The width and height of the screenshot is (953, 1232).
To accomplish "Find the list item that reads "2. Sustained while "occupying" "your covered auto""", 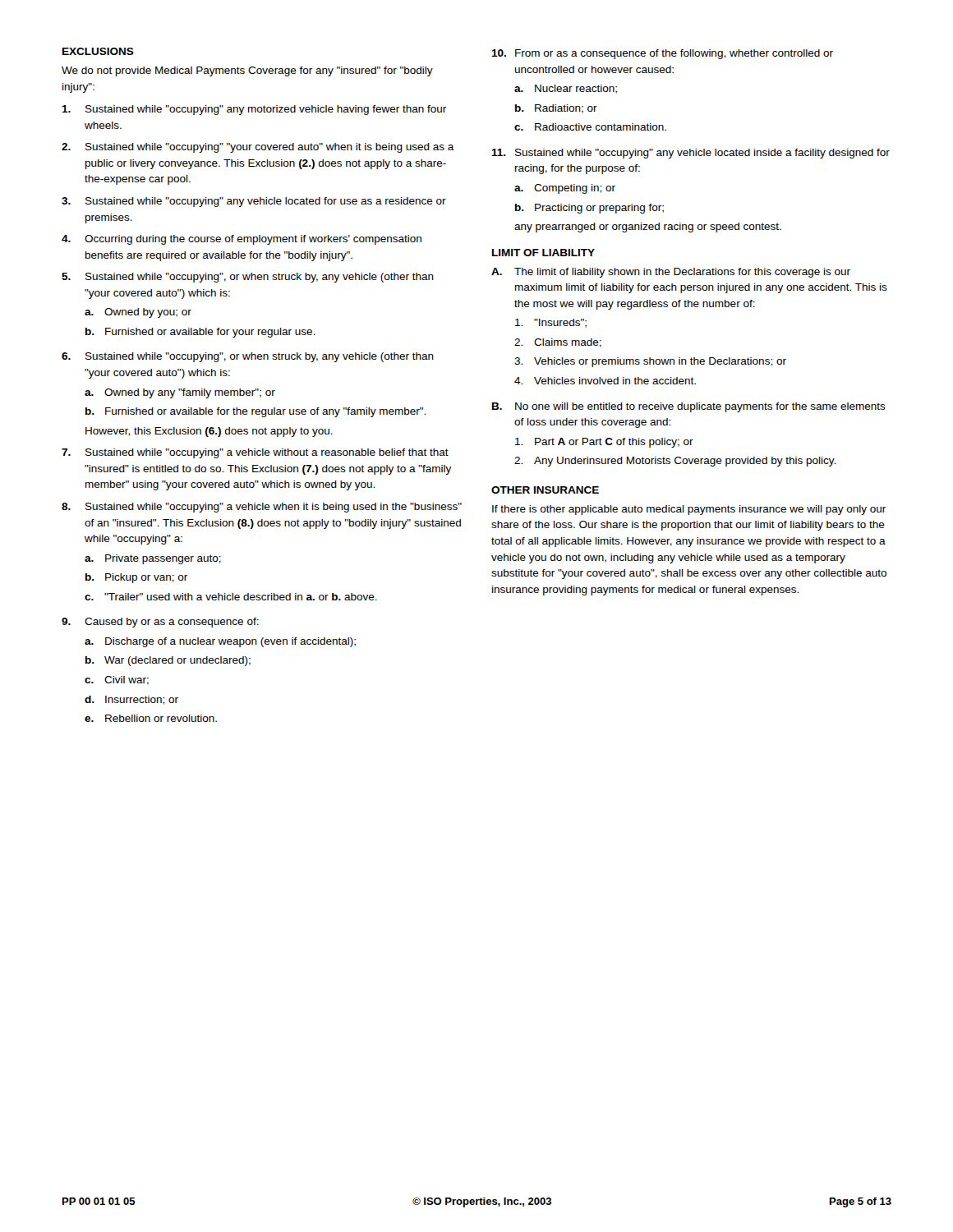I will pos(262,163).
